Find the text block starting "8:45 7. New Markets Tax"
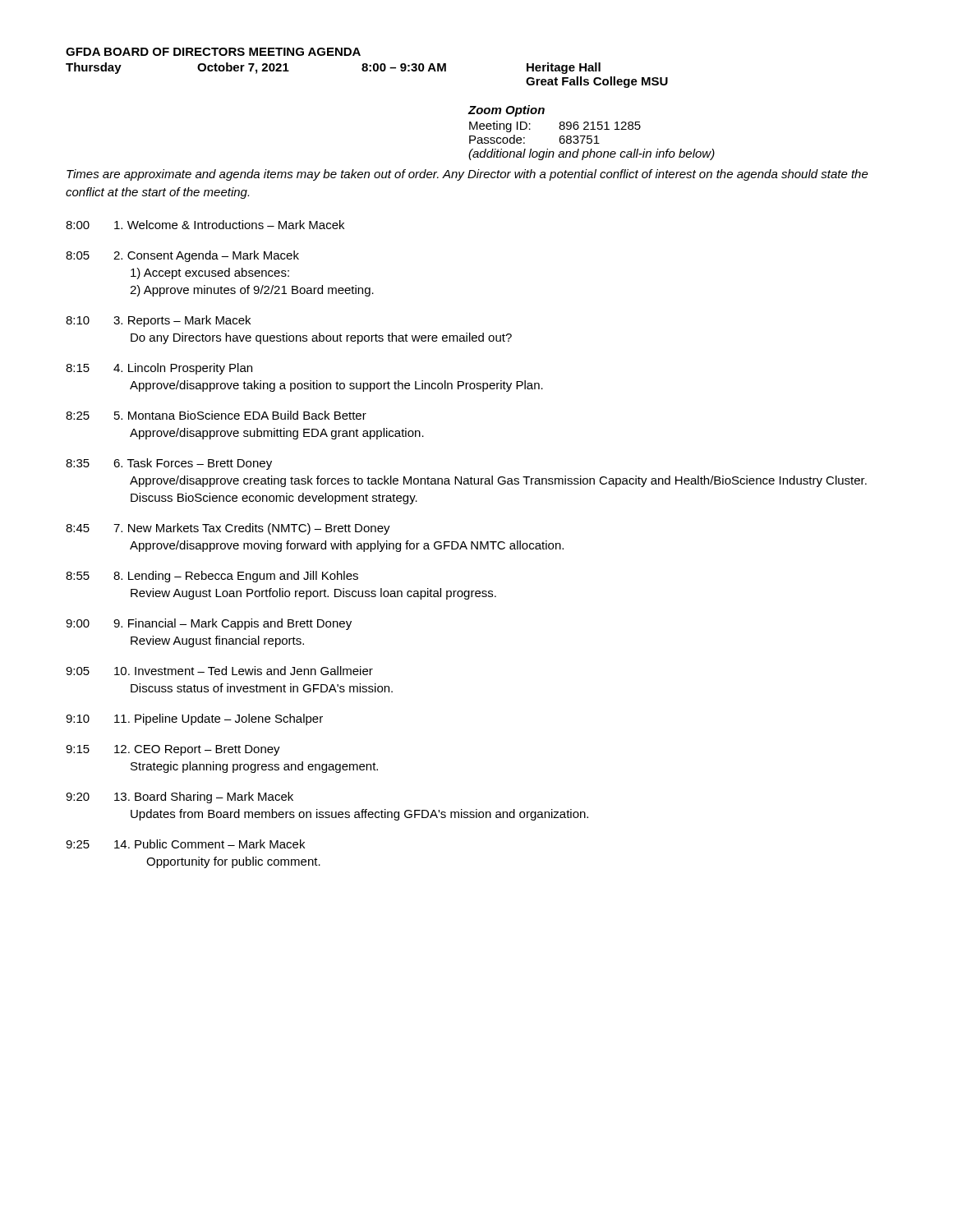This screenshot has width=953, height=1232. (x=476, y=536)
